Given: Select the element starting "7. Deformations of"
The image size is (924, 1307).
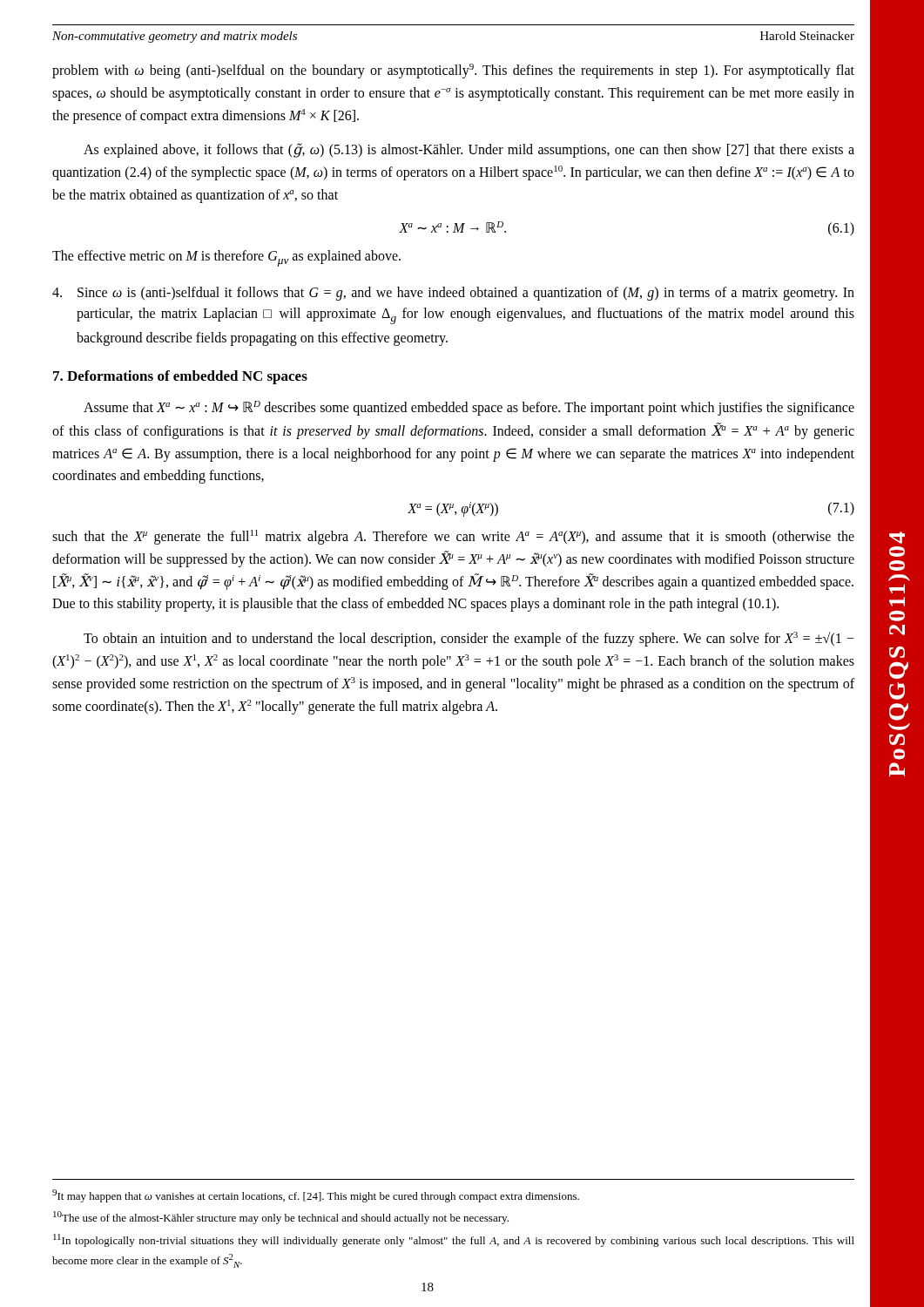Looking at the screenshot, I should (180, 377).
